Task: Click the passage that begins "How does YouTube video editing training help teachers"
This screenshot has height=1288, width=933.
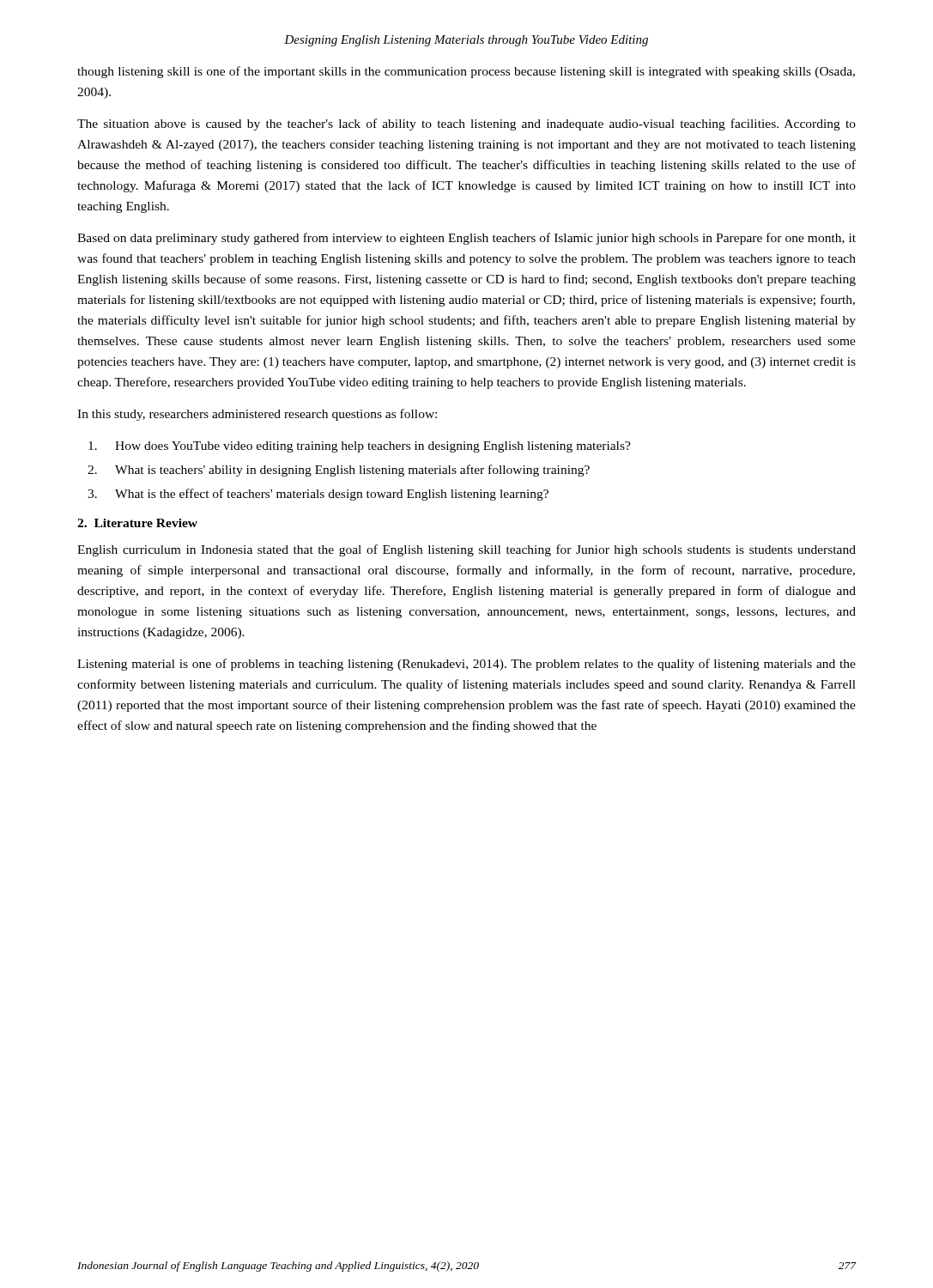Action: click(x=466, y=446)
